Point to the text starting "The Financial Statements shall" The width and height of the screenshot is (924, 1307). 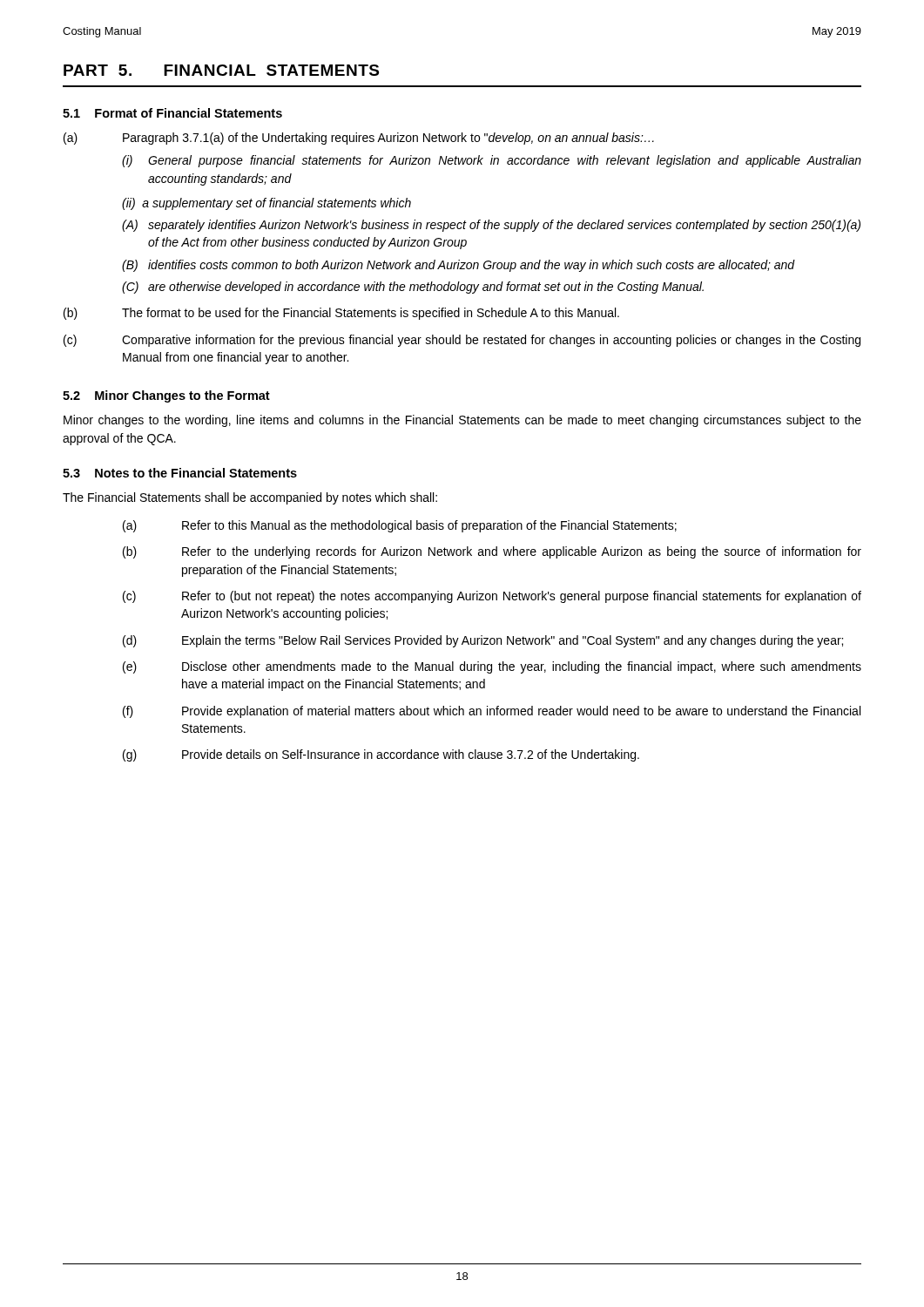(250, 497)
